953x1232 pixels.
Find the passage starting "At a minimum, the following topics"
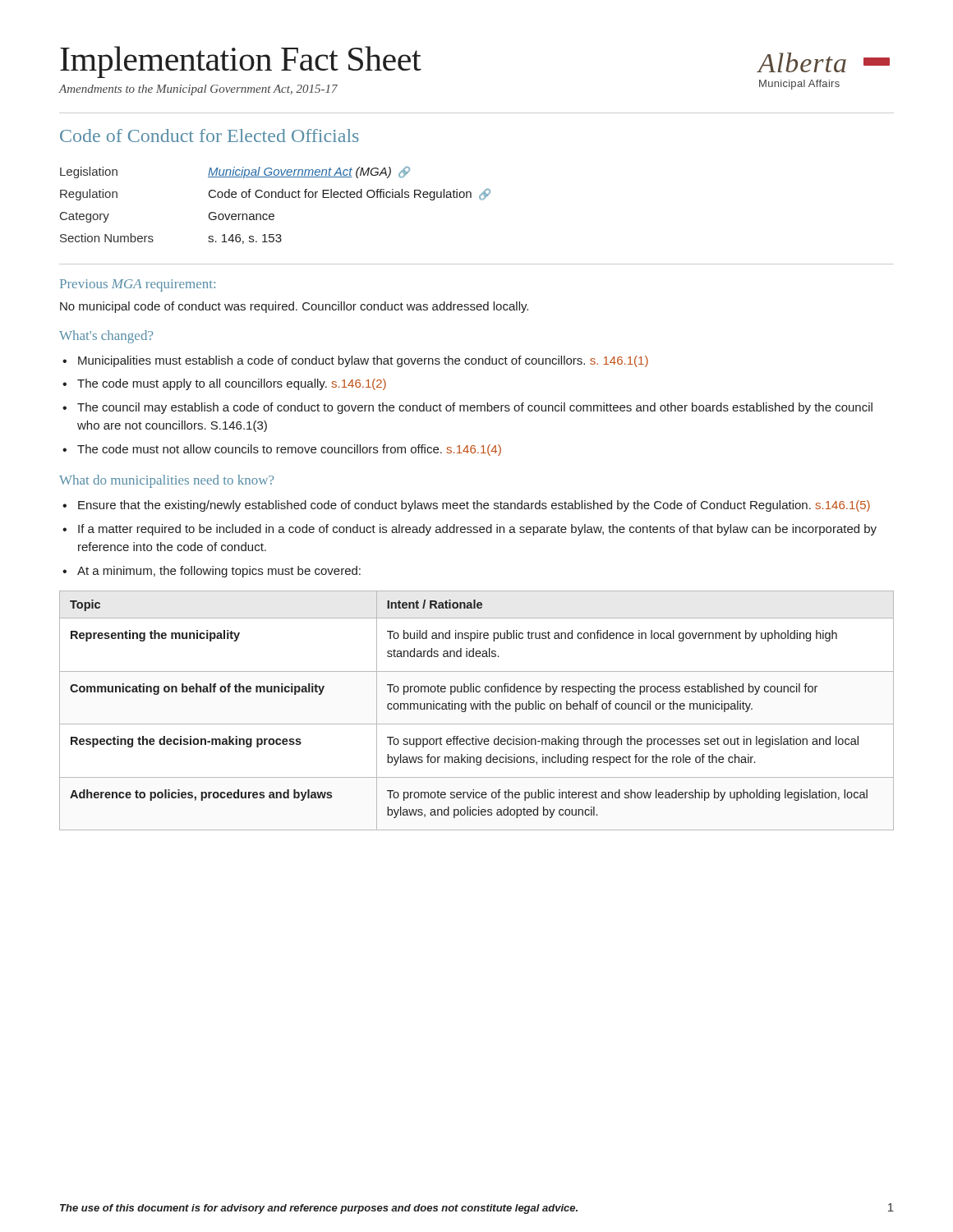219,570
